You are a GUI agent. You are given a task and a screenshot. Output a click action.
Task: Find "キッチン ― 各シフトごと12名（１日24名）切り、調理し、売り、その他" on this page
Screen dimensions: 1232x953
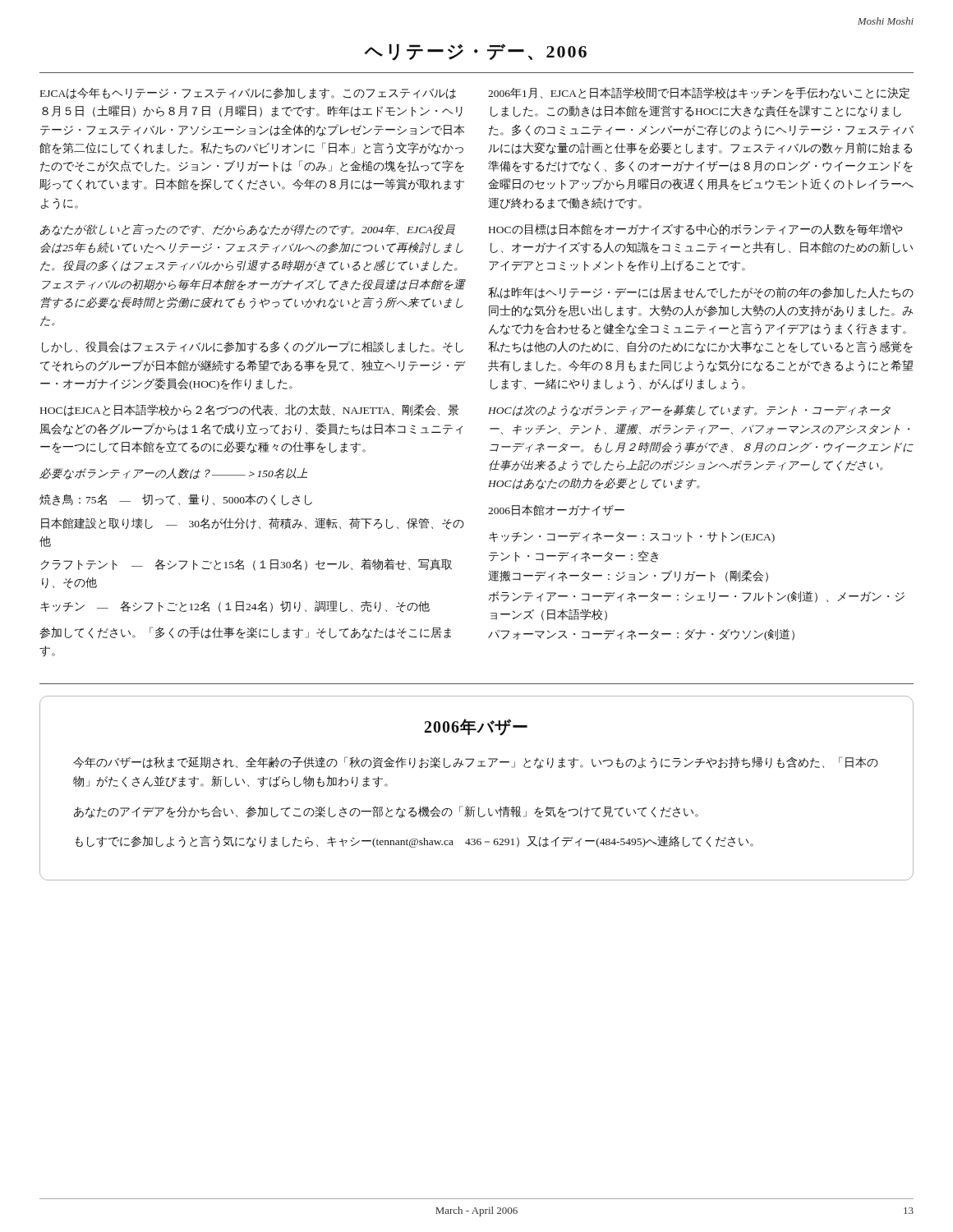pos(234,606)
